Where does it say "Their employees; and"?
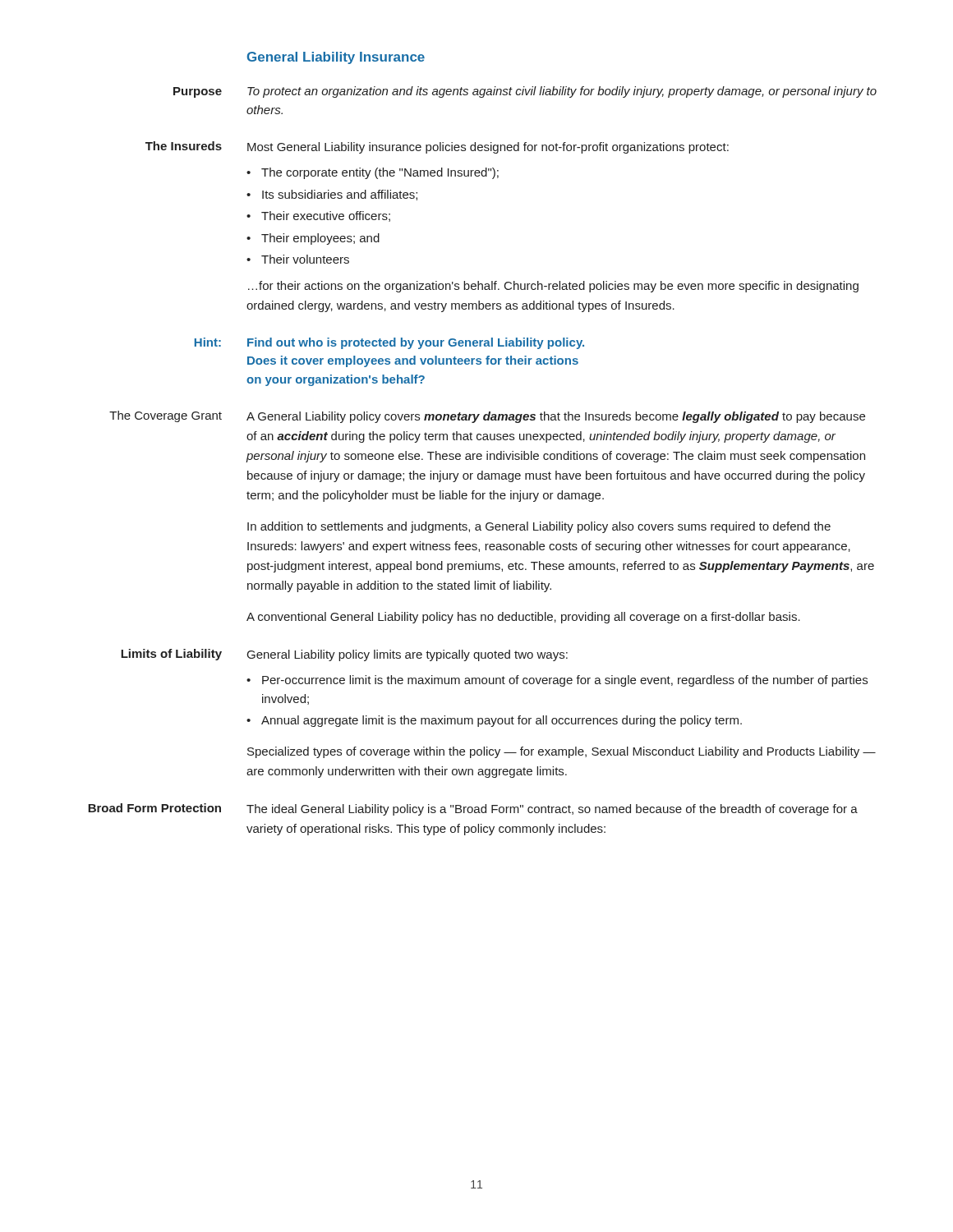 pos(320,237)
